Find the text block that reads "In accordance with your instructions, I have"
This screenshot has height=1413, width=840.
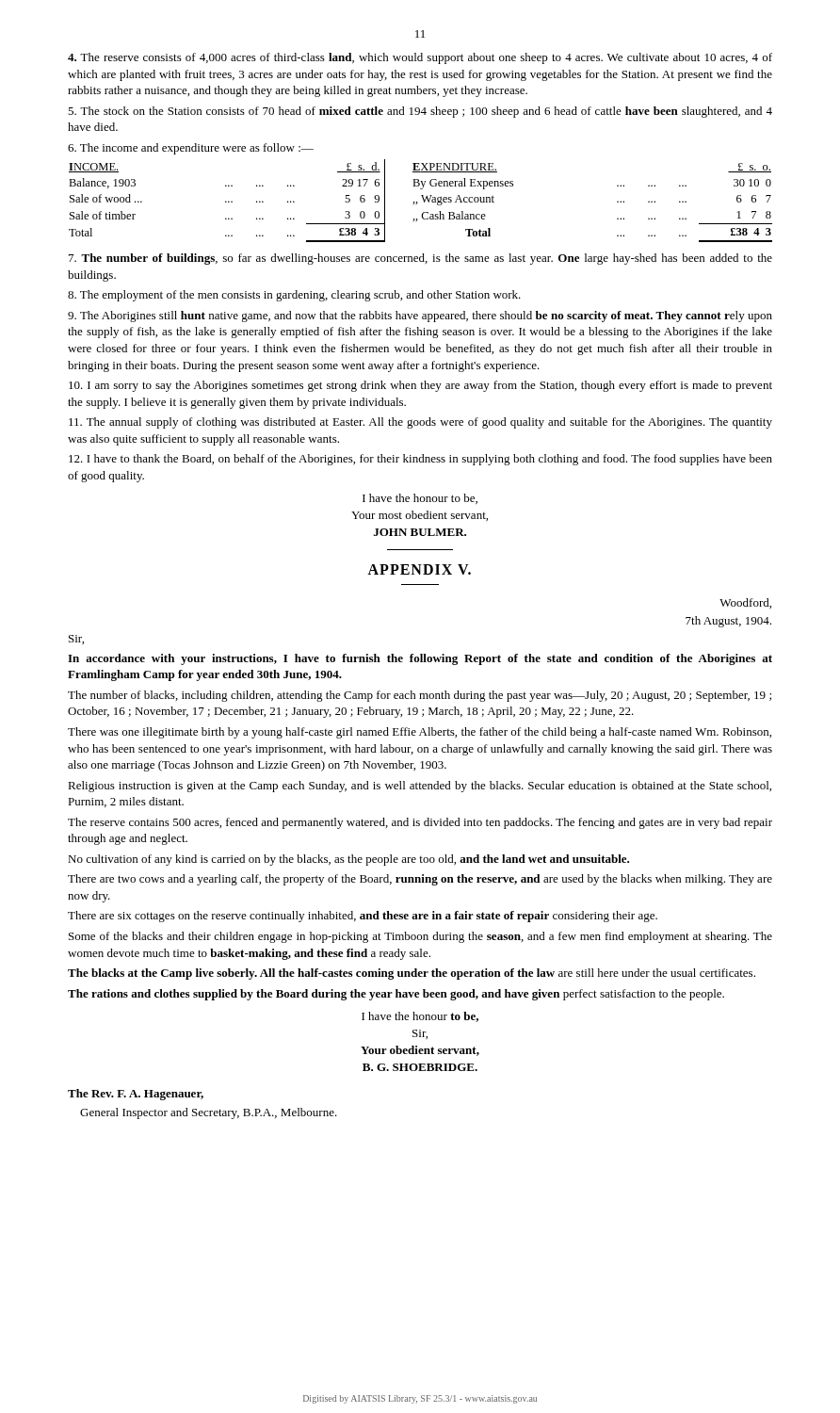tap(420, 666)
